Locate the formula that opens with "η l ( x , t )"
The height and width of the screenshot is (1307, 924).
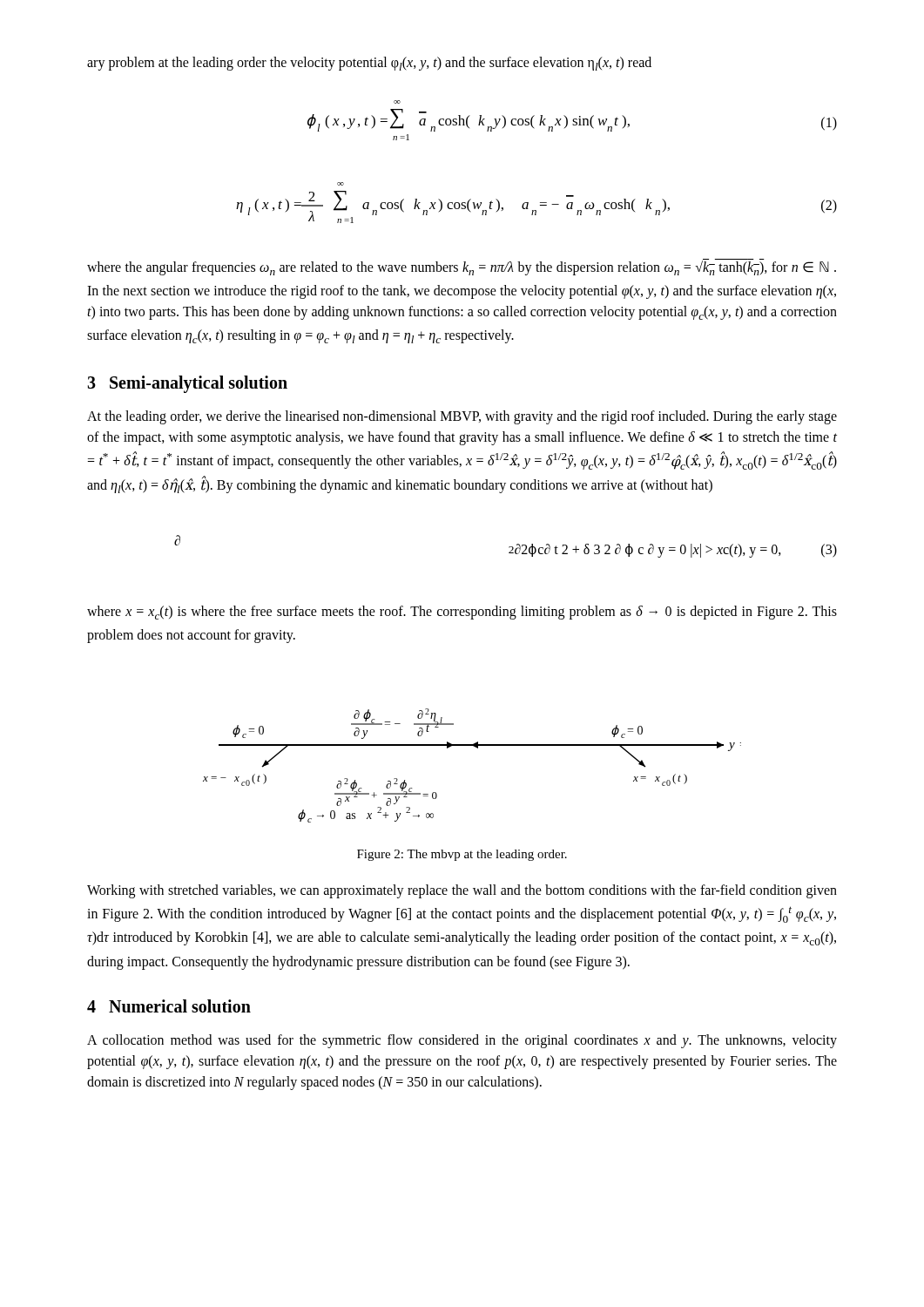pos(532,205)
